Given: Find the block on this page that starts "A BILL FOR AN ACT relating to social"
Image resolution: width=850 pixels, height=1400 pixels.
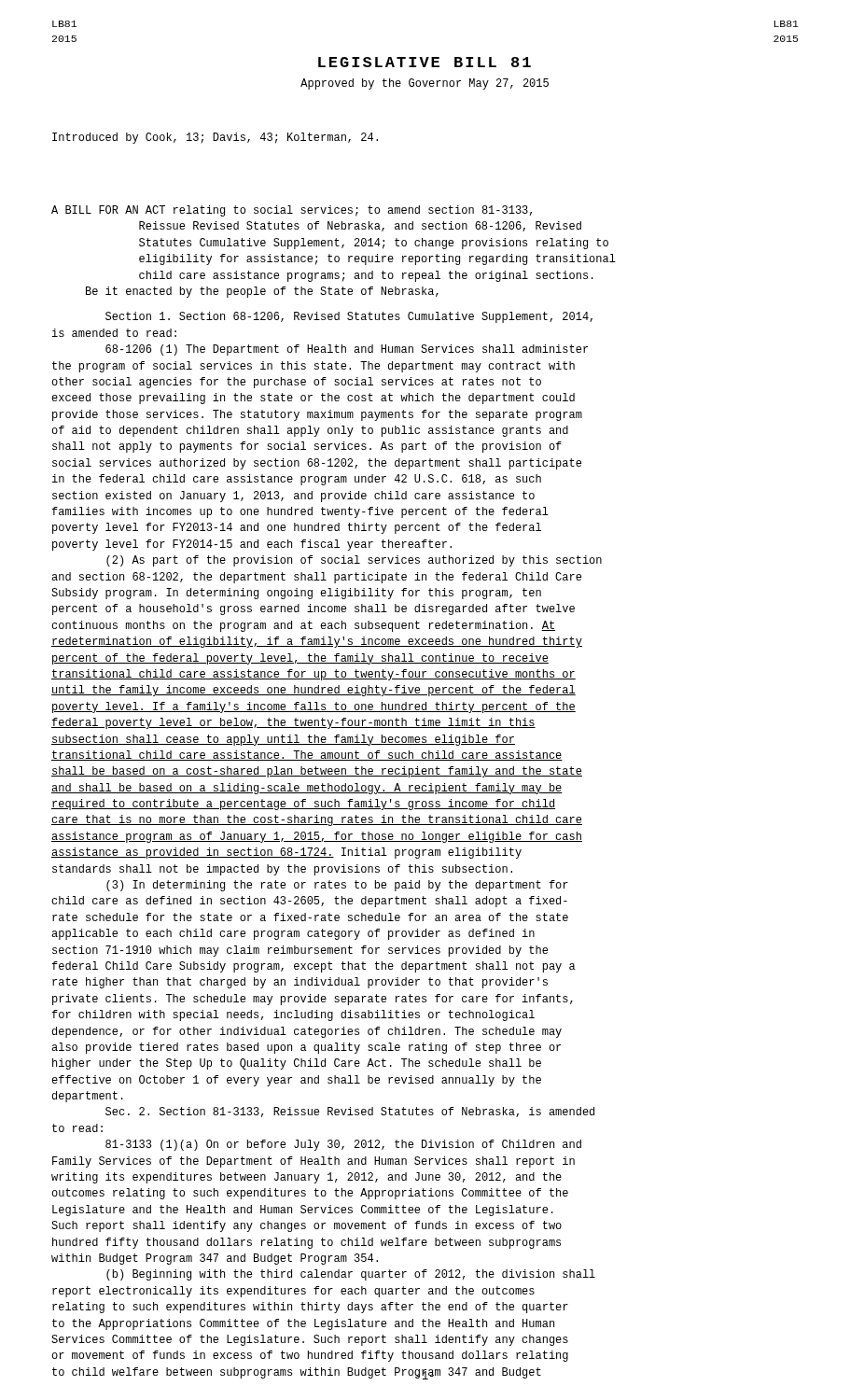Looking at the screenshot, I should pyautogui.click(x=425, y=792).
